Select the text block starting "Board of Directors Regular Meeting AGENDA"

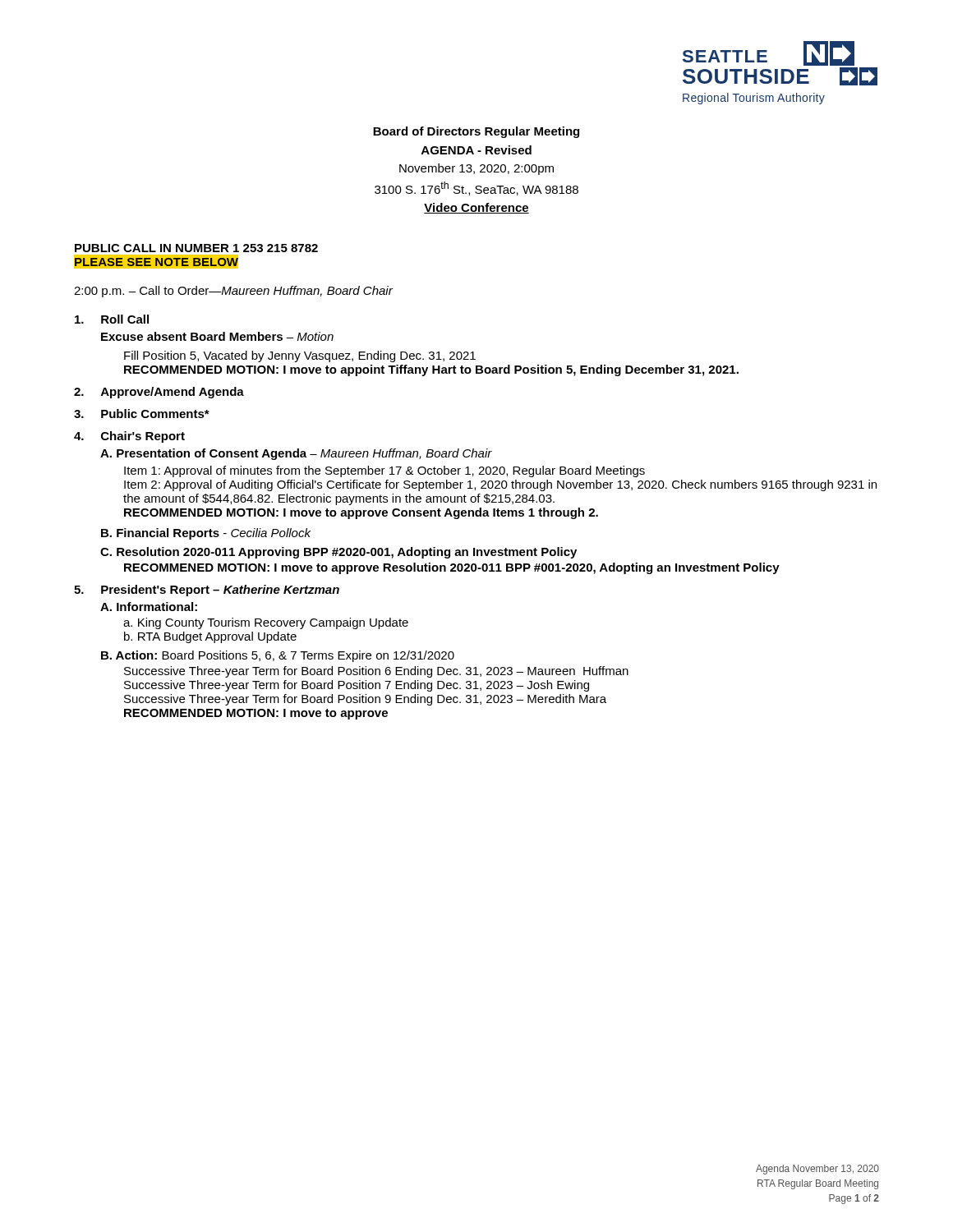click(x=476, y=170)
